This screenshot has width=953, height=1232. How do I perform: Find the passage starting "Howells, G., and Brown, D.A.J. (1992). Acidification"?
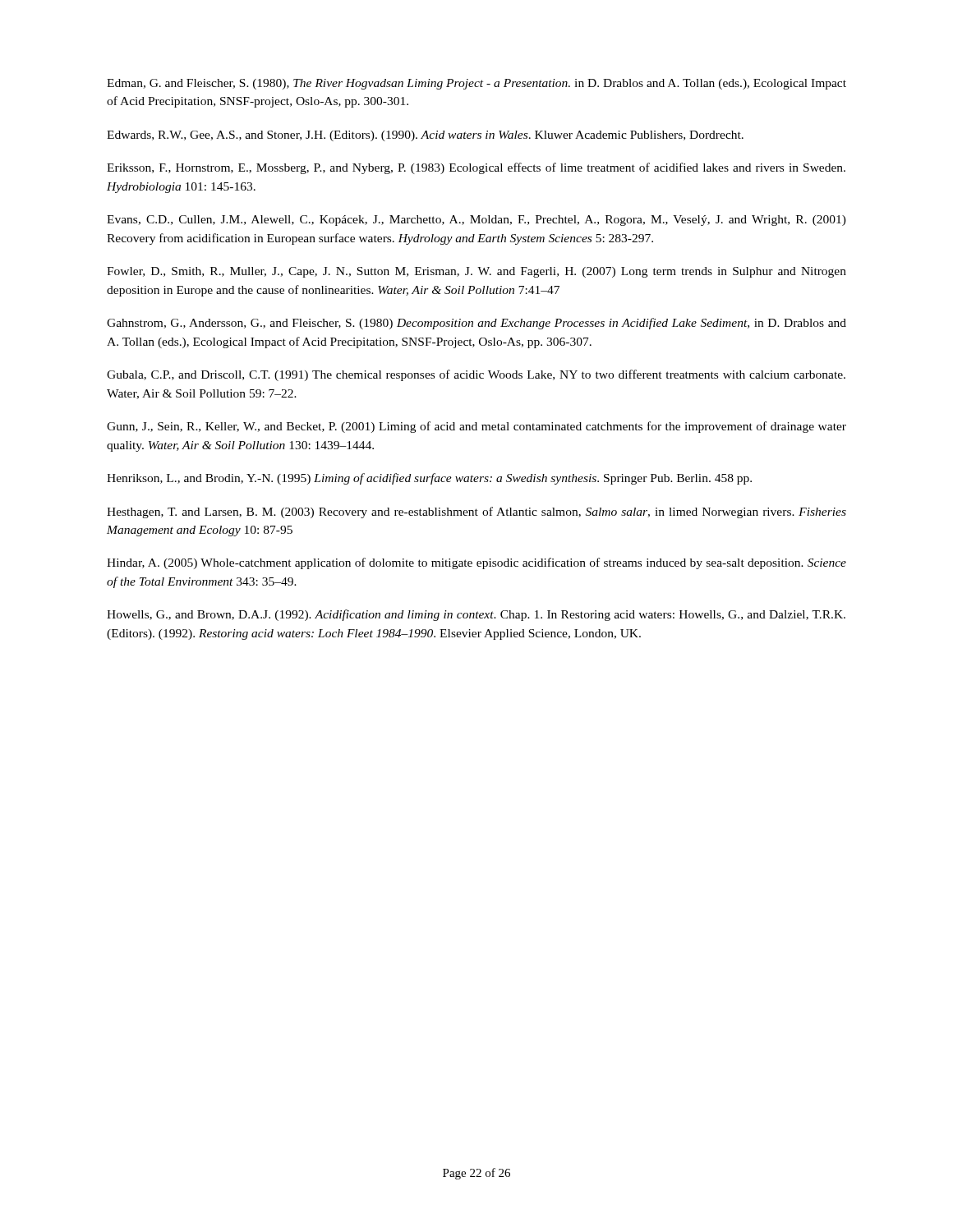point(476,623)
